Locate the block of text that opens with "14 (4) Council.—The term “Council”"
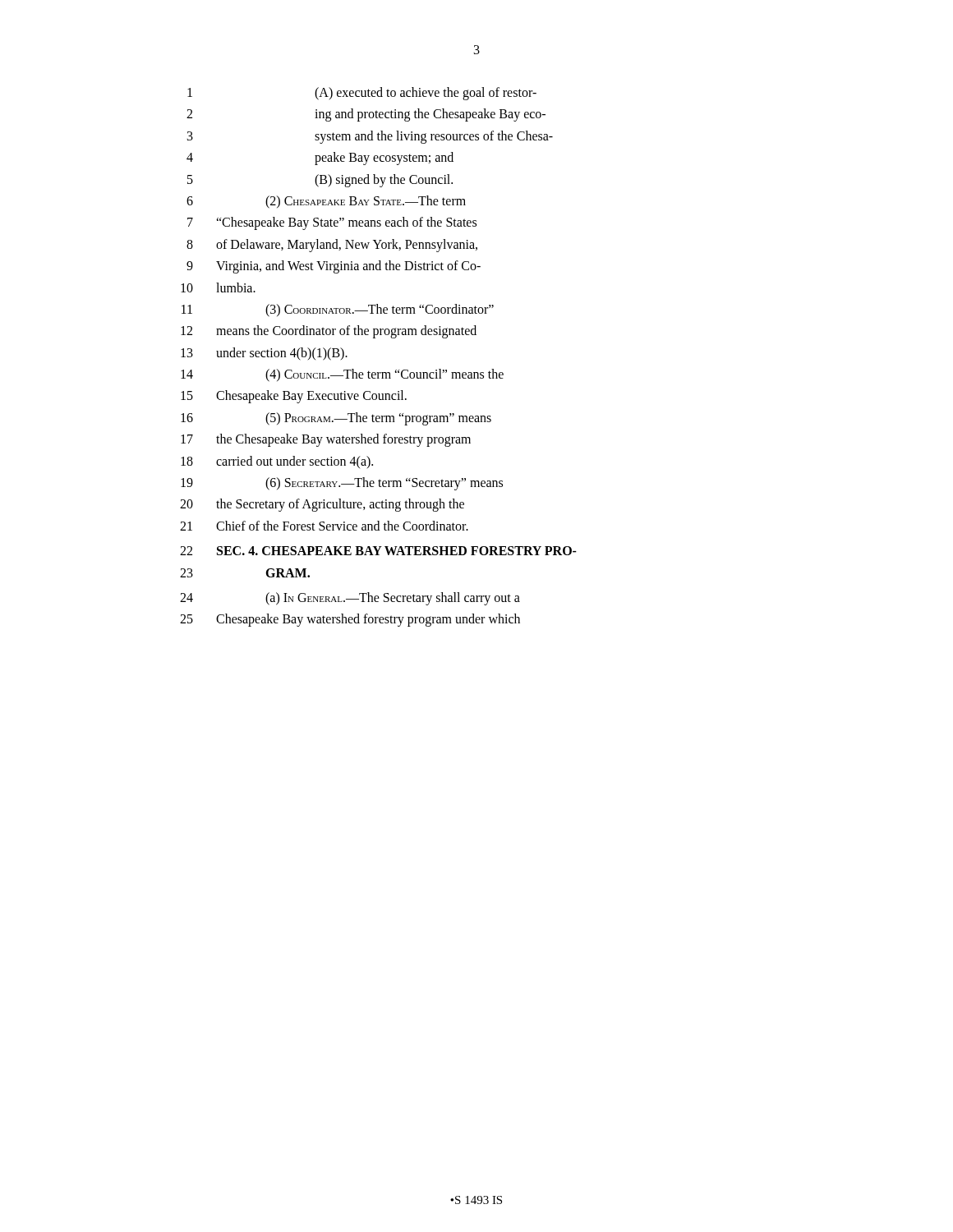This screenshot has width=953, height=1232. (x=509, y=375)
